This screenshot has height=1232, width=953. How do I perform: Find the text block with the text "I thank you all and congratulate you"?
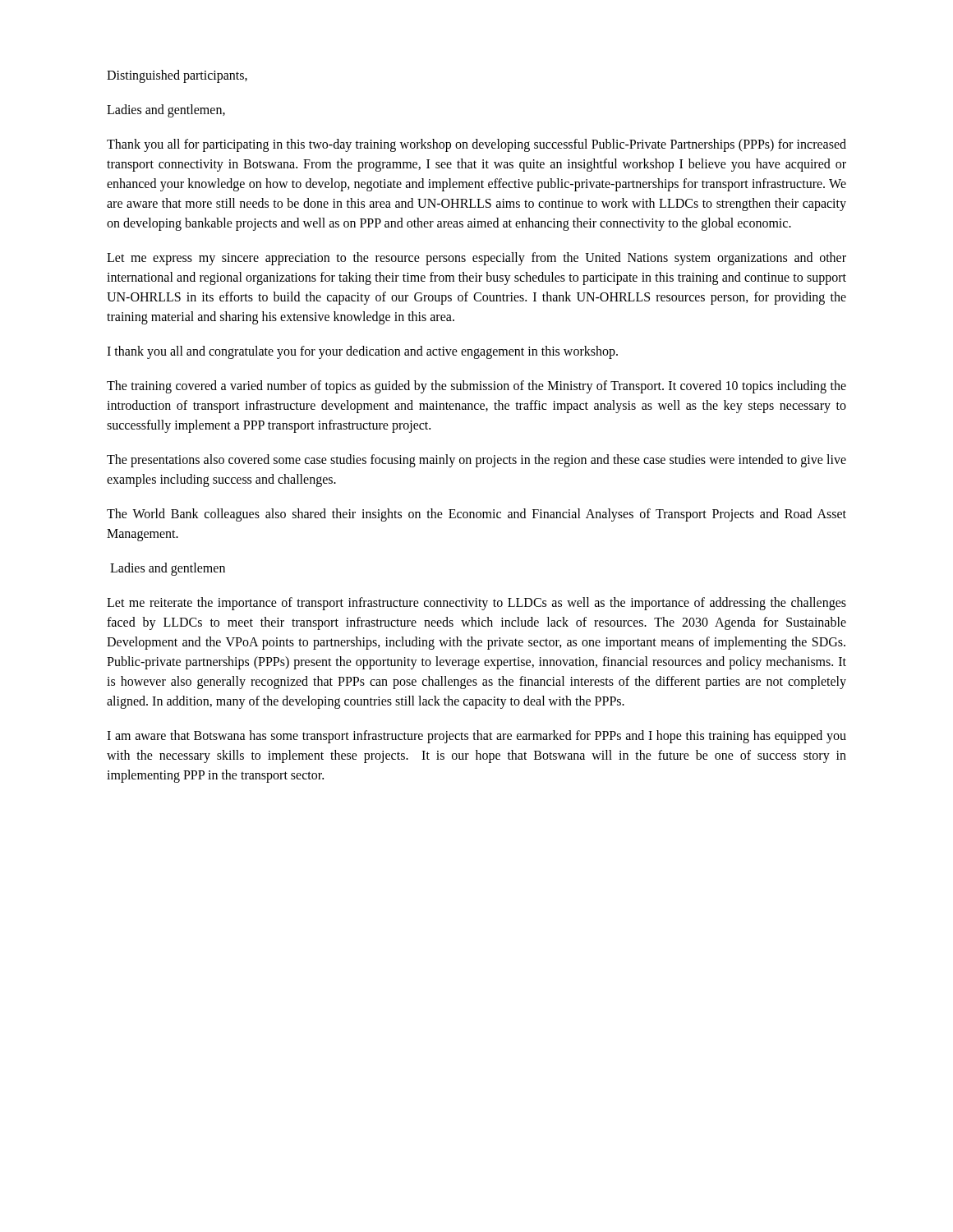pyautogui.click(x=363, y=351)
